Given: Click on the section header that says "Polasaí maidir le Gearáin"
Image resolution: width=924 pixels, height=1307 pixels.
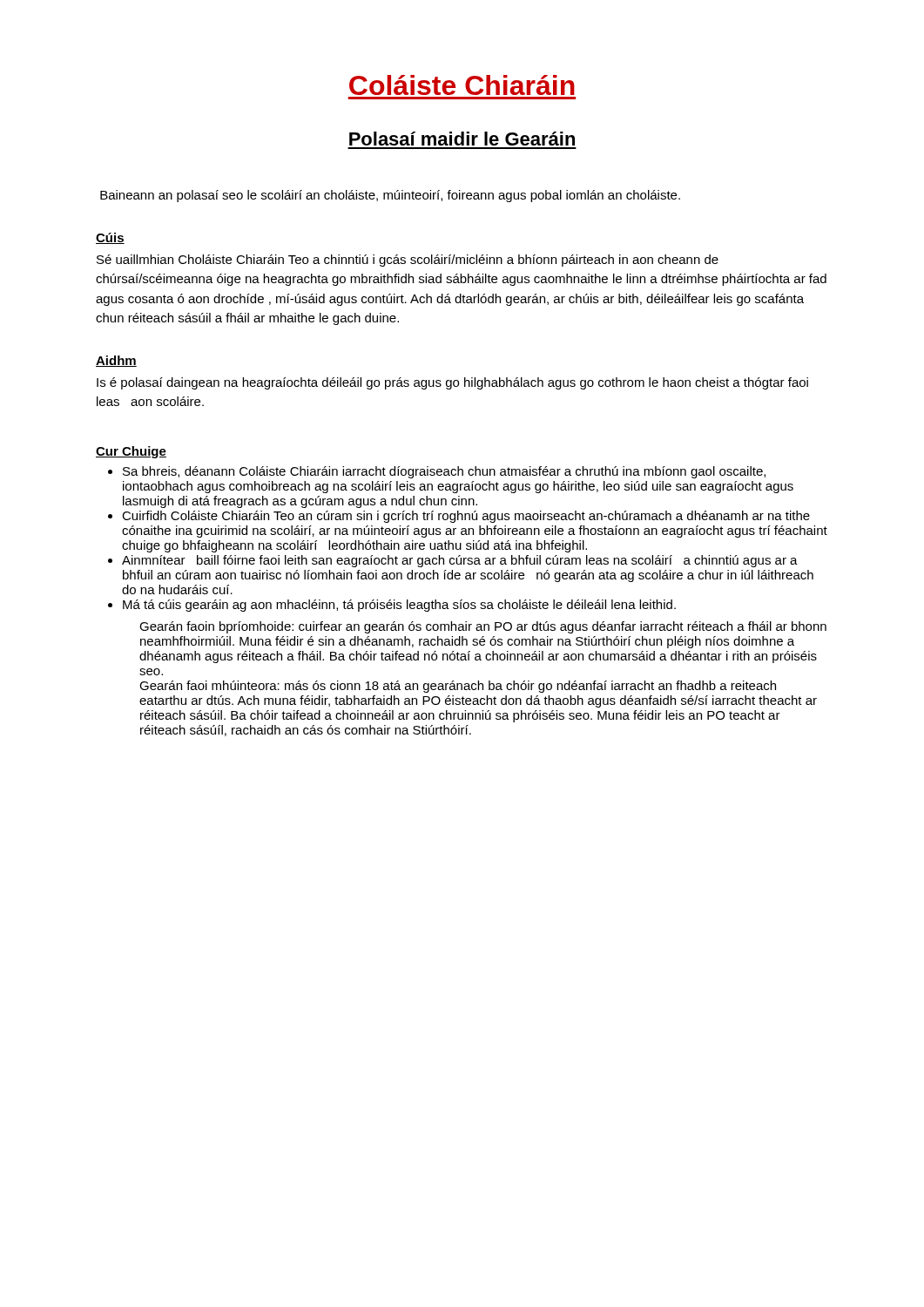Looking at the screenshot, I should (x=462, y=139).
